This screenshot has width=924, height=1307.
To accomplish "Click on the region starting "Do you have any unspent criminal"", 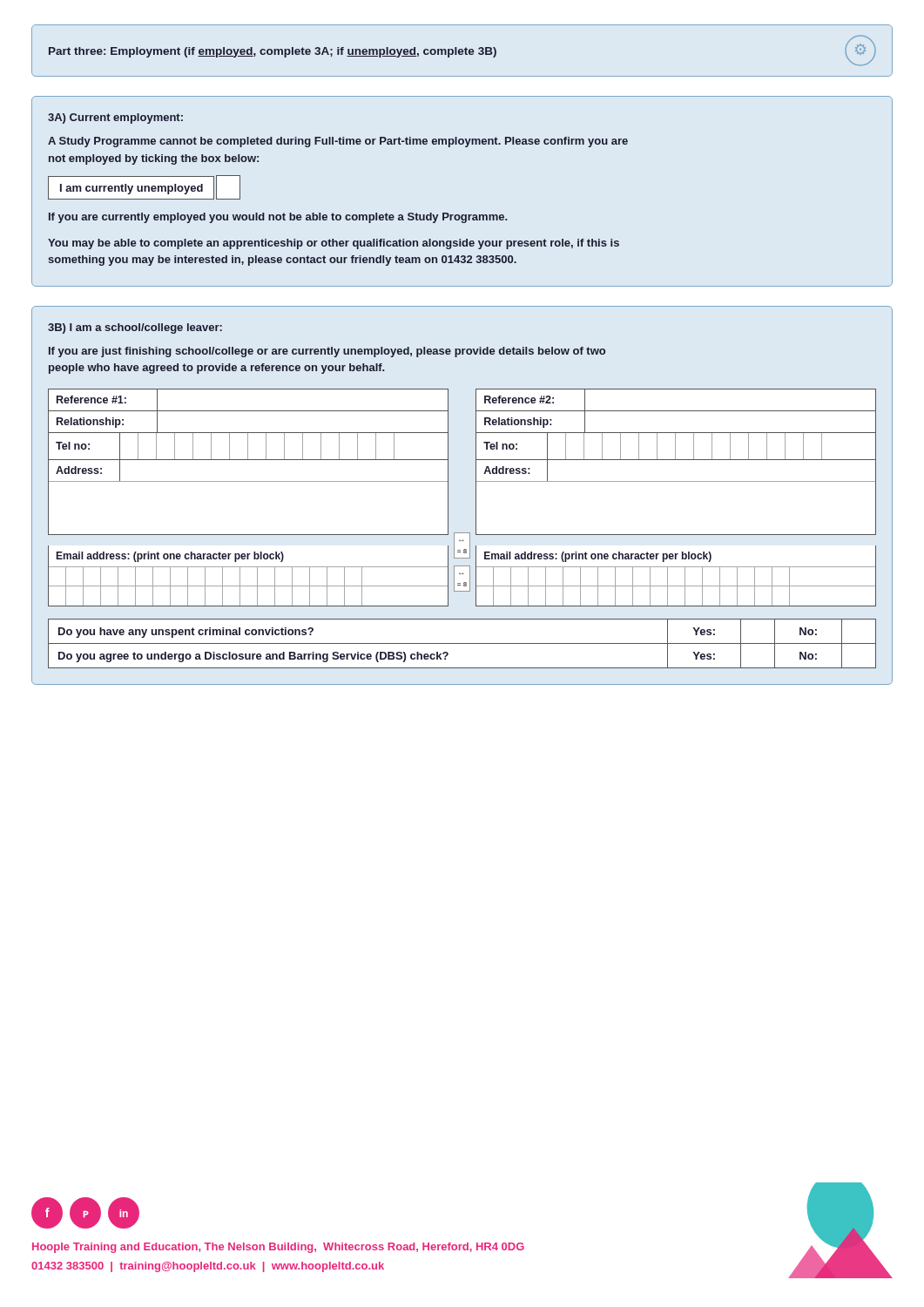I will [x=462, y=631].
